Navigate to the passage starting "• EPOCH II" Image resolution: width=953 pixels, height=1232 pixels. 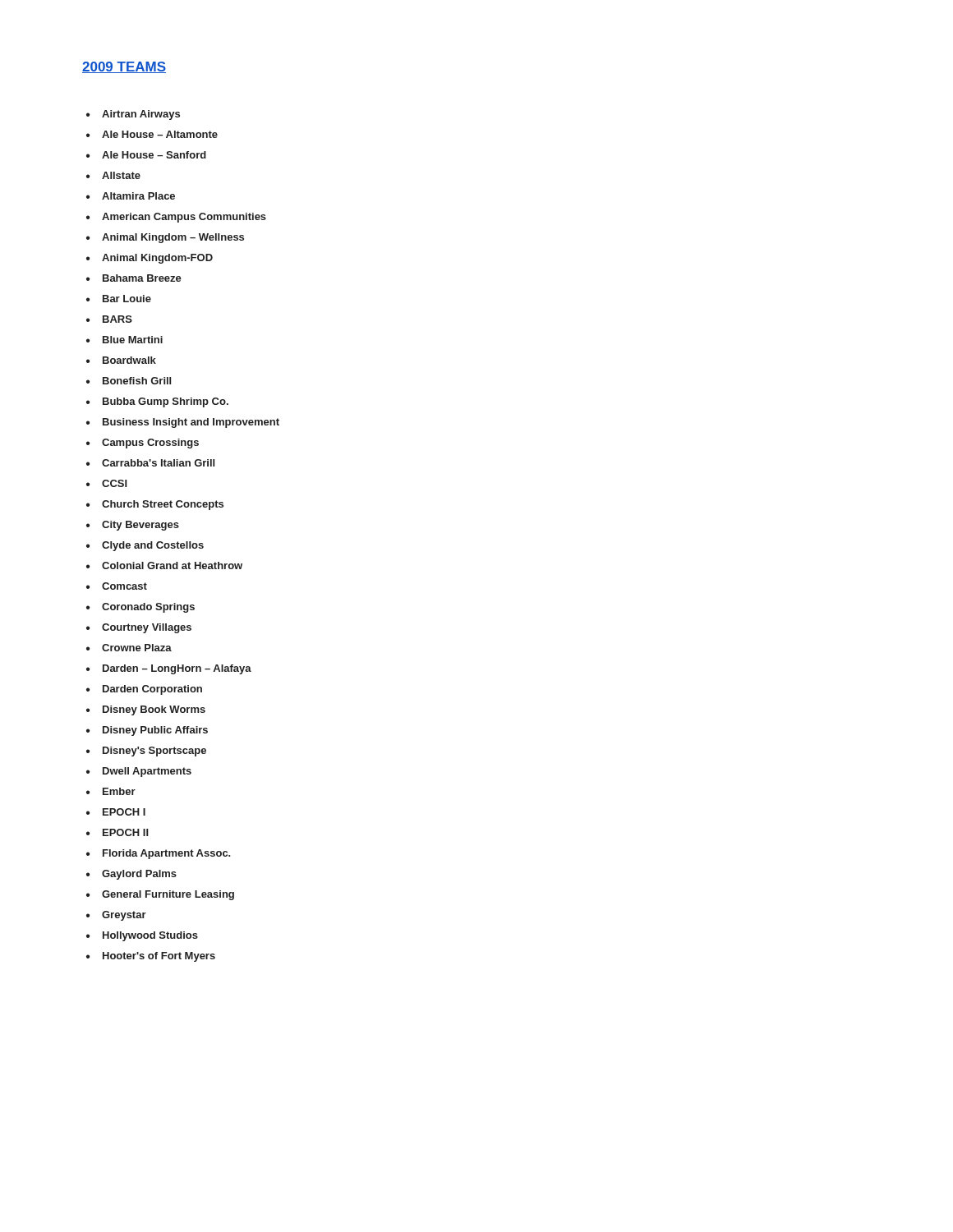pyautogui.click(x=115, y=833)
